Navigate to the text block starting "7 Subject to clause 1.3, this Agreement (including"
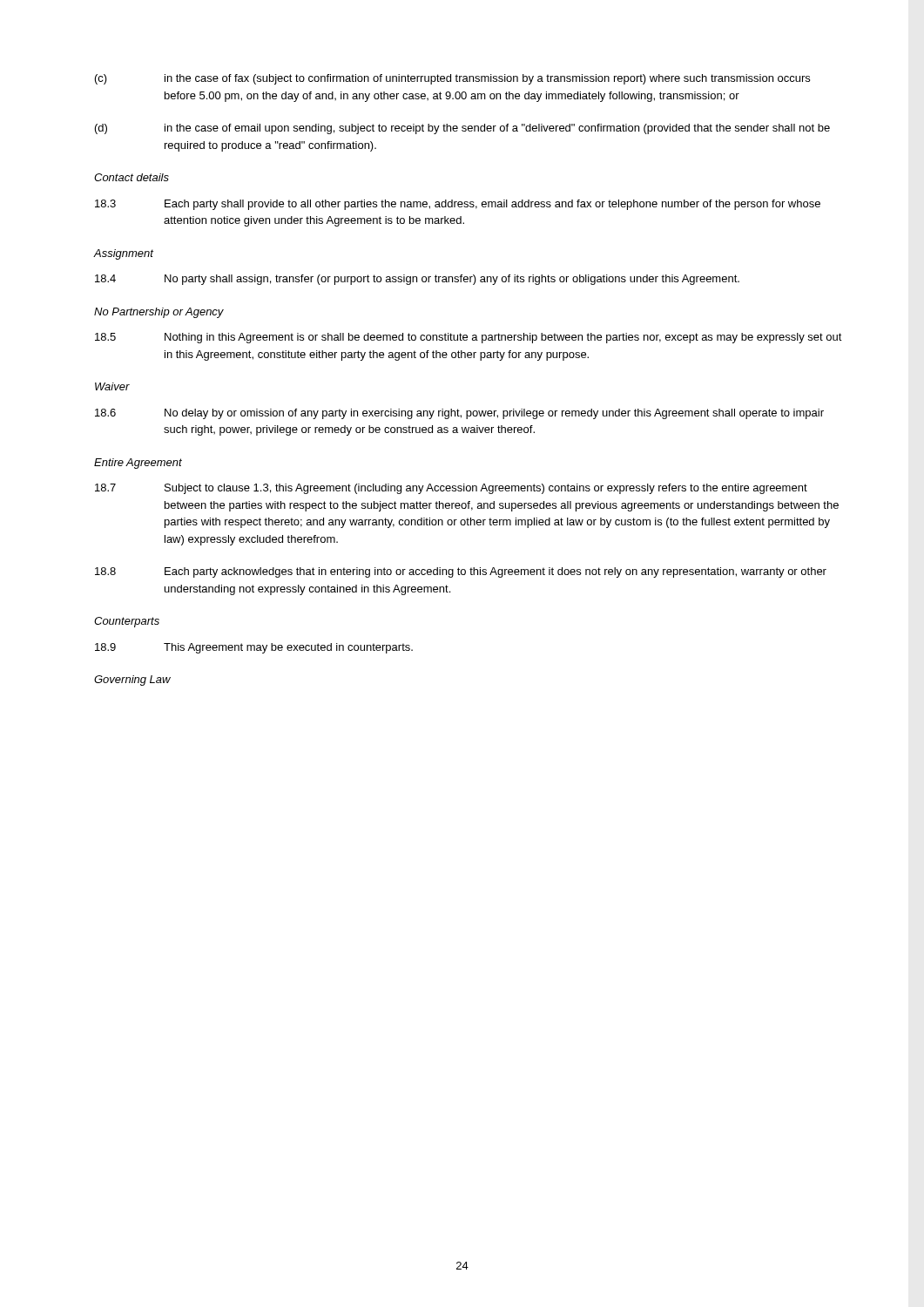This screenshot has width=924, height=1307. 470,513
